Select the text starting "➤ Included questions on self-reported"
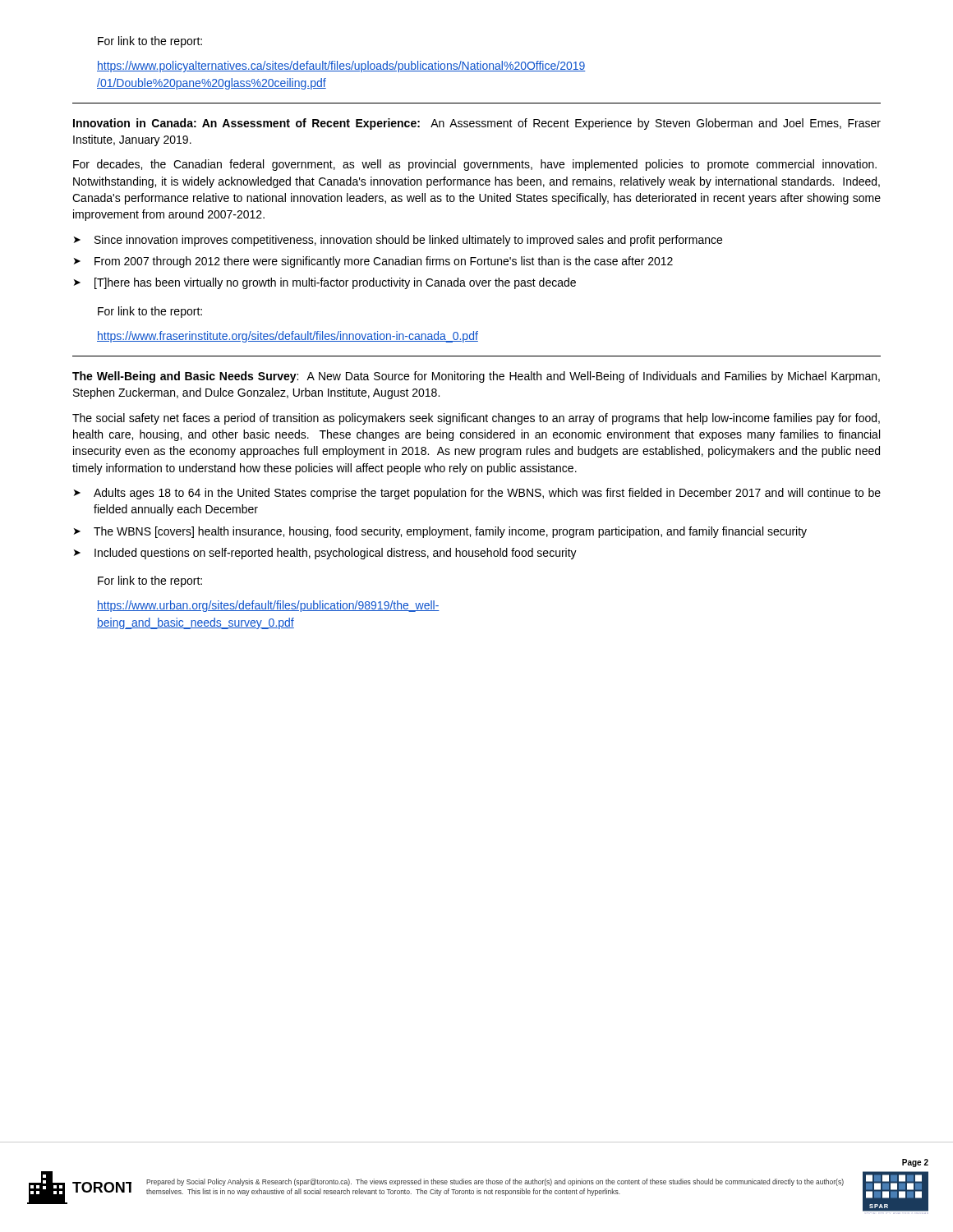The width and height of the screenshot is (953, 1232). [476, 553]
